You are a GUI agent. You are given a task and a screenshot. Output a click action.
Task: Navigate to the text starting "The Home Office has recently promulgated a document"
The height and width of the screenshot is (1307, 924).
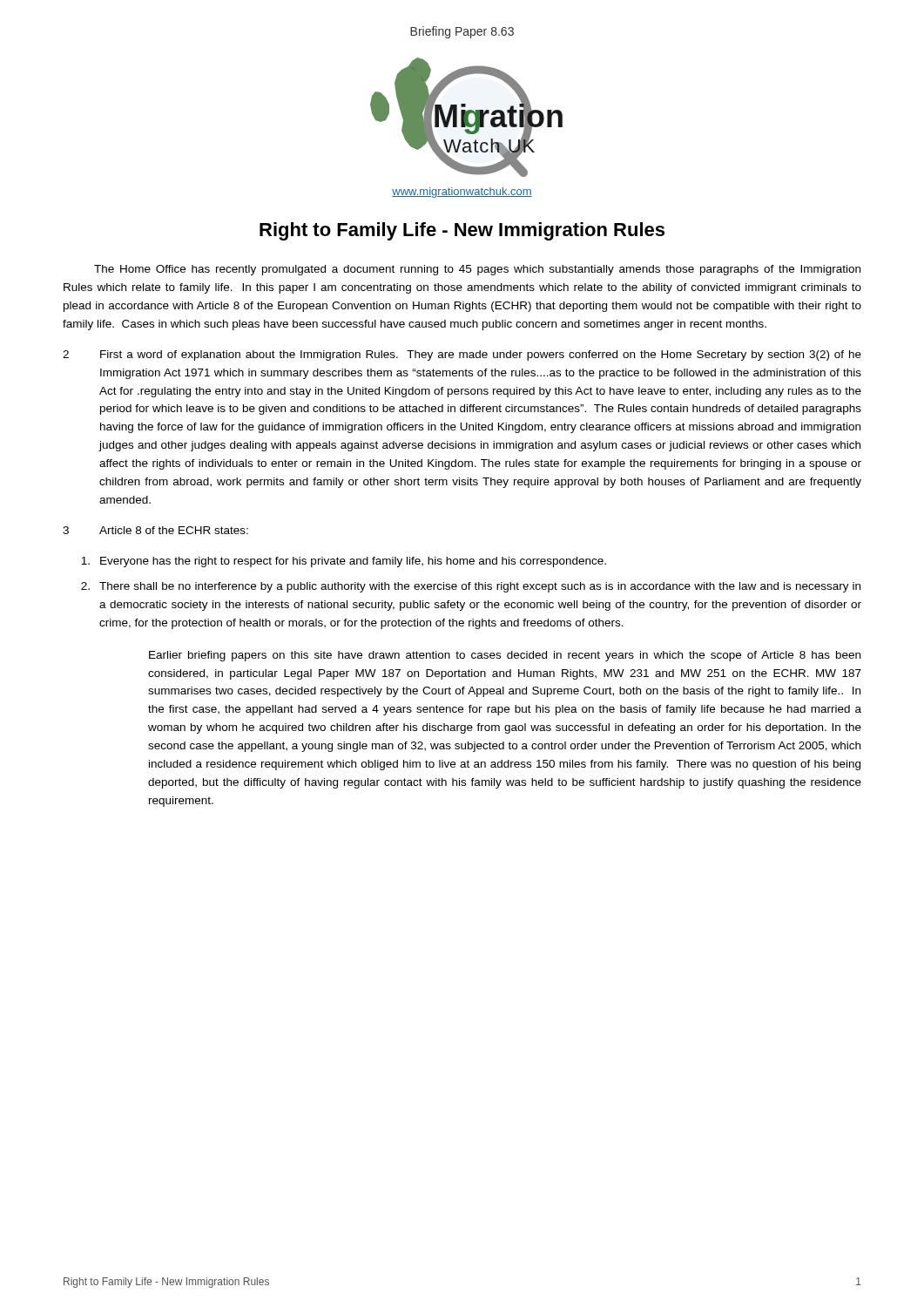click(462, 296)
